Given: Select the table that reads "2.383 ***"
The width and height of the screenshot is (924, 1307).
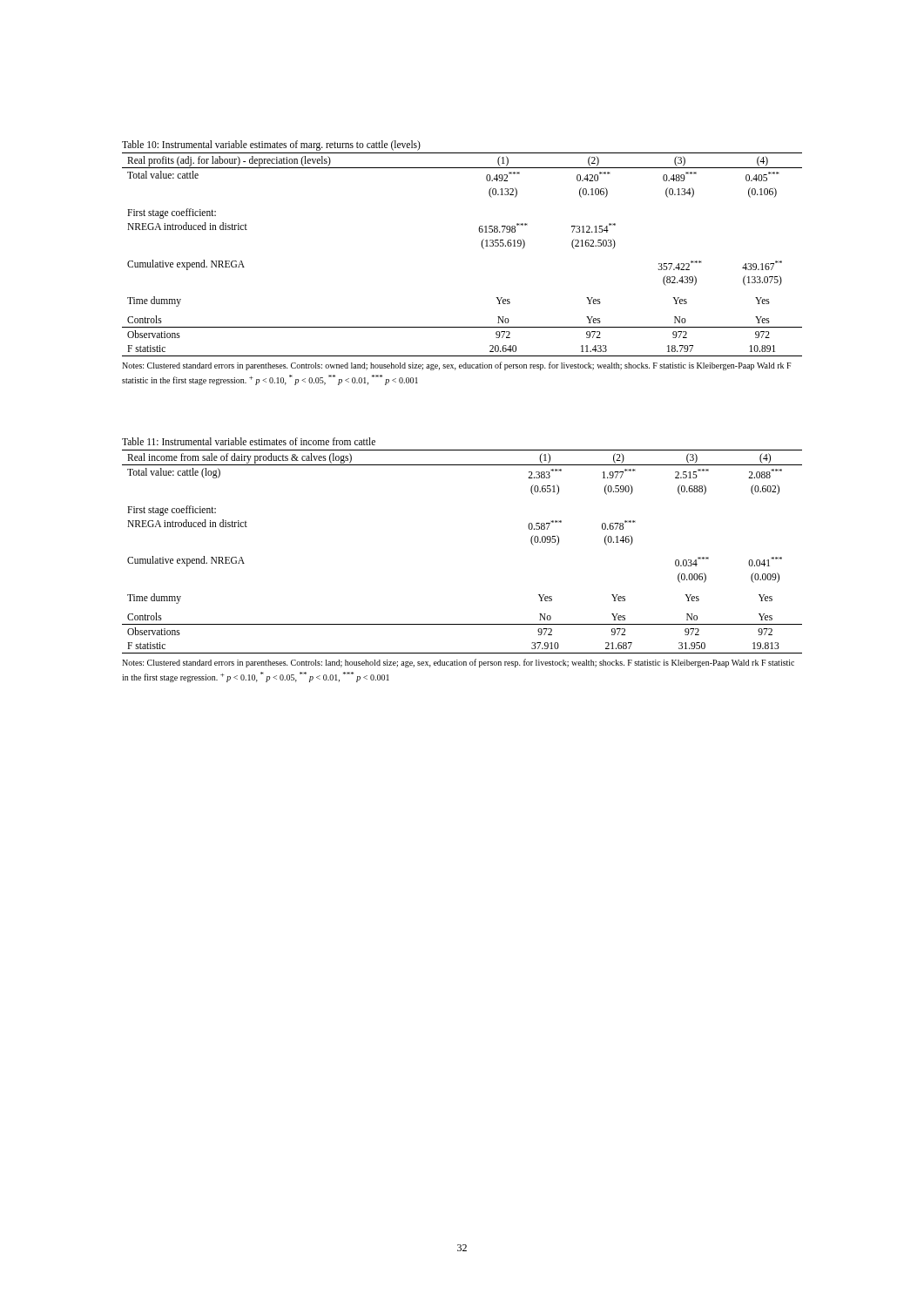Looking at the screenshot, I should [x=462, y=552].
